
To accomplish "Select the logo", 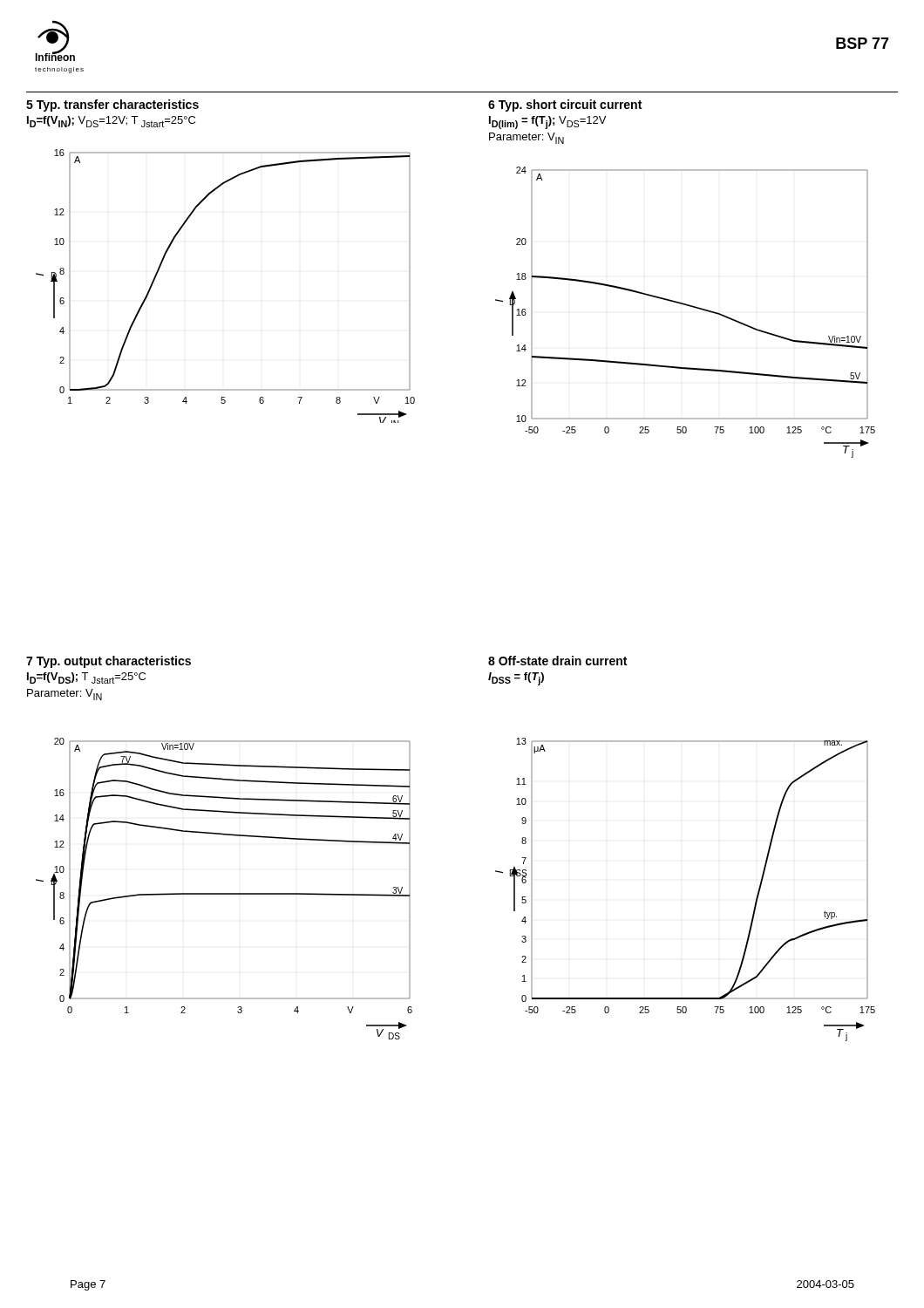I will click(78, 48).
